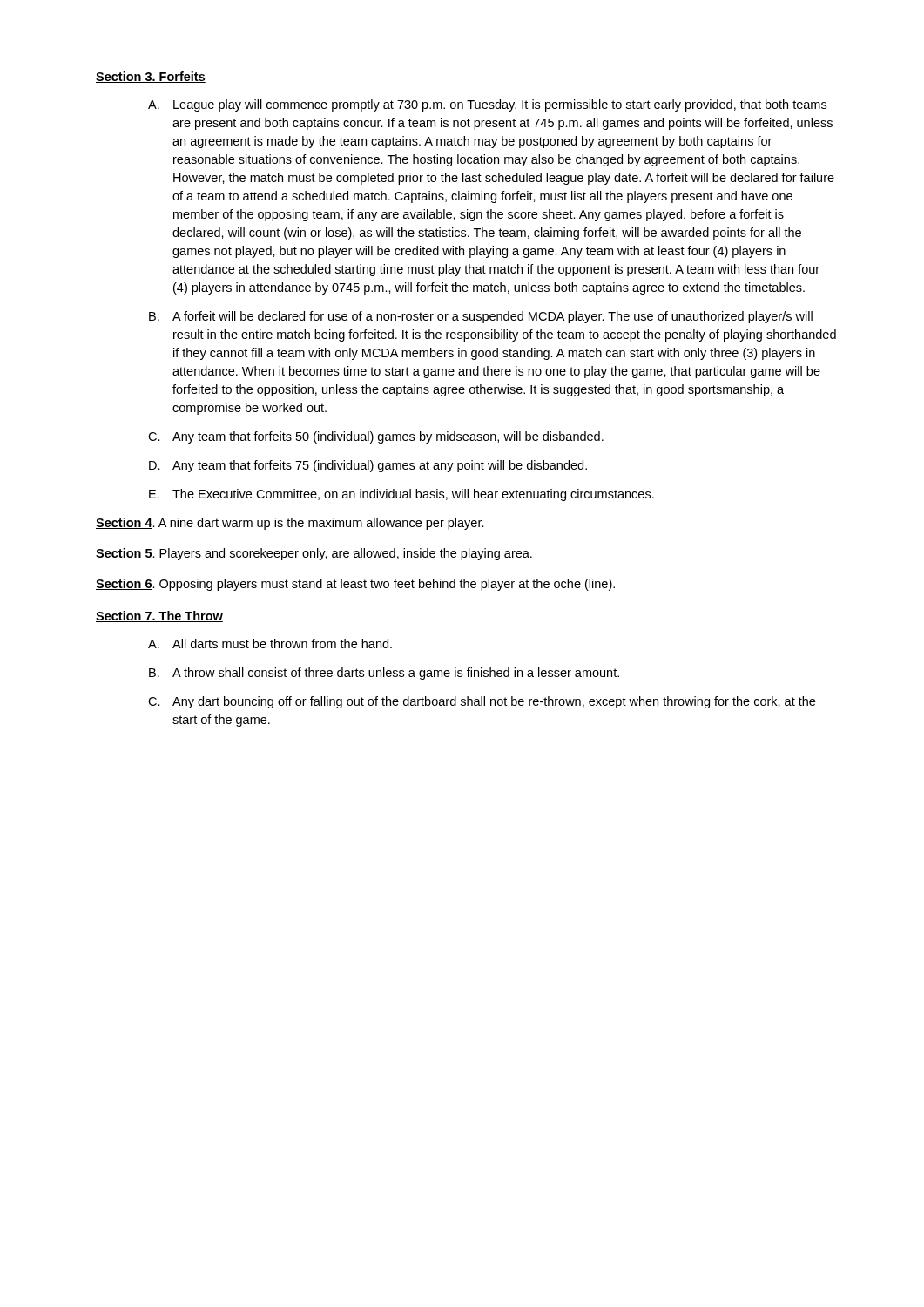The height and width of the screenshot is (1307, 924).
Task: Navigate to the region starting "B. A forfeit will be declared for"
Action: coord(492,363)
